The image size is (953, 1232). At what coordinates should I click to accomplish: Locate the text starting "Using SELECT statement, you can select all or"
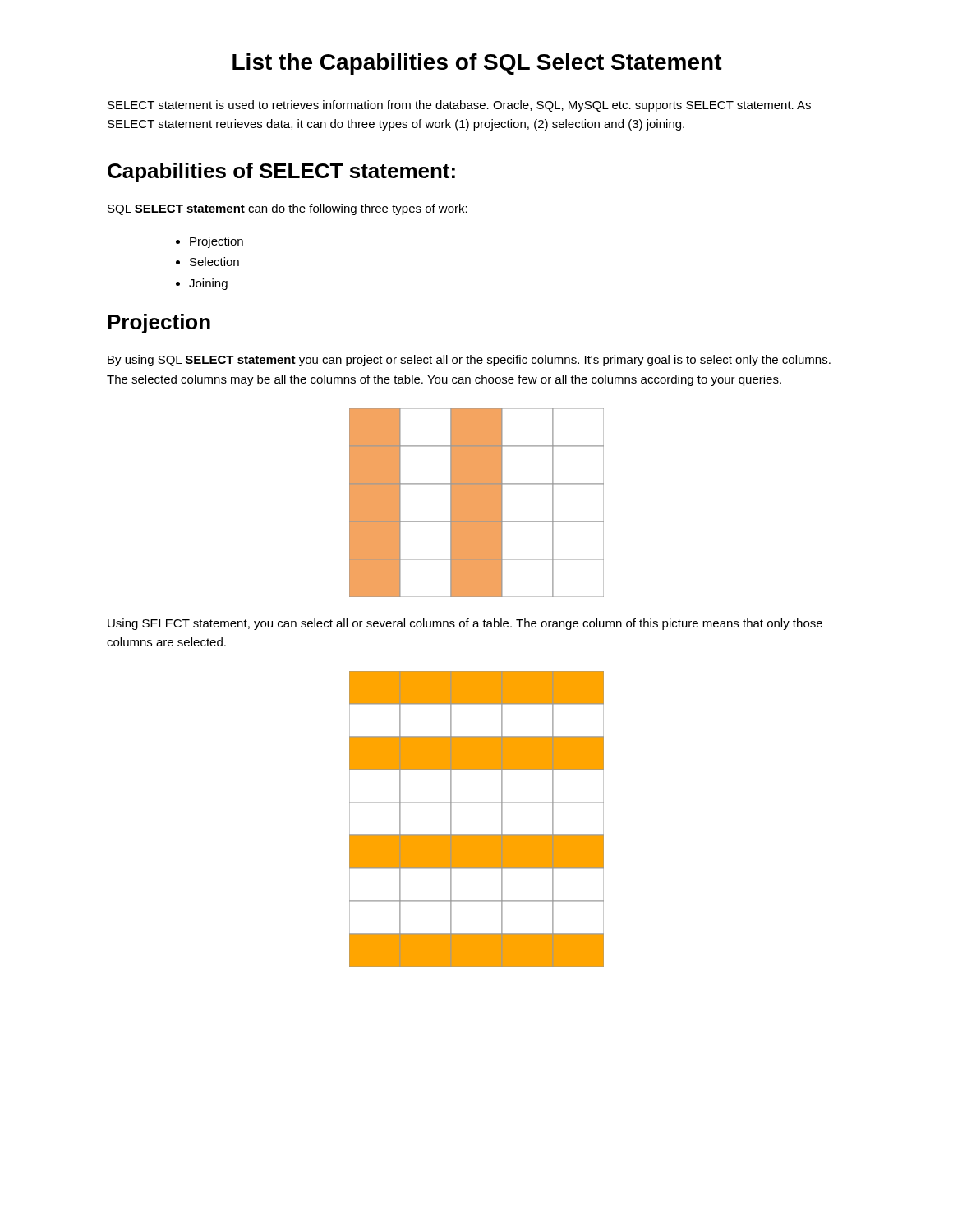click(x=465, y=632)
